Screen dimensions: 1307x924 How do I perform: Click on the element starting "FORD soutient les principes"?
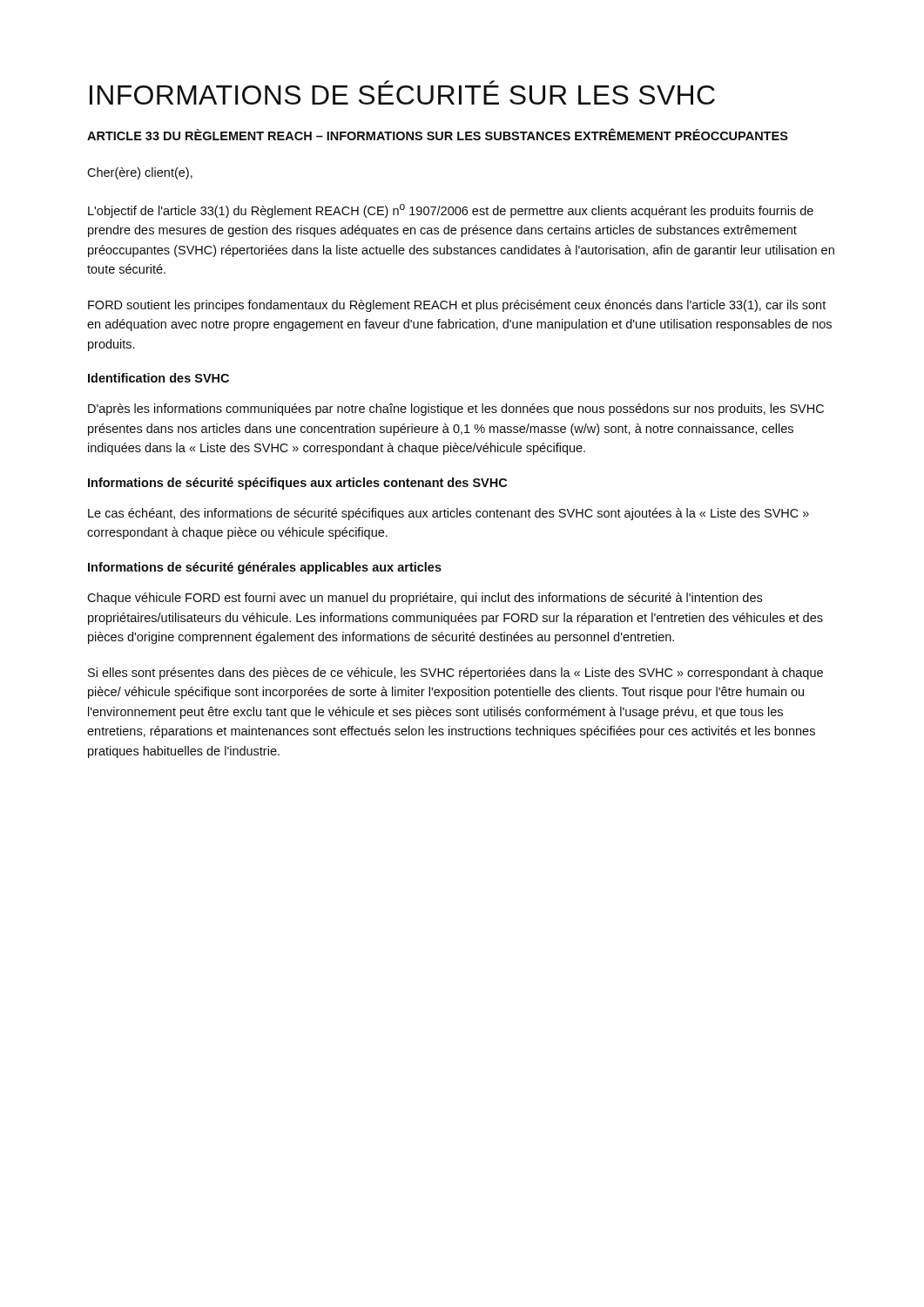pos(460,324)
